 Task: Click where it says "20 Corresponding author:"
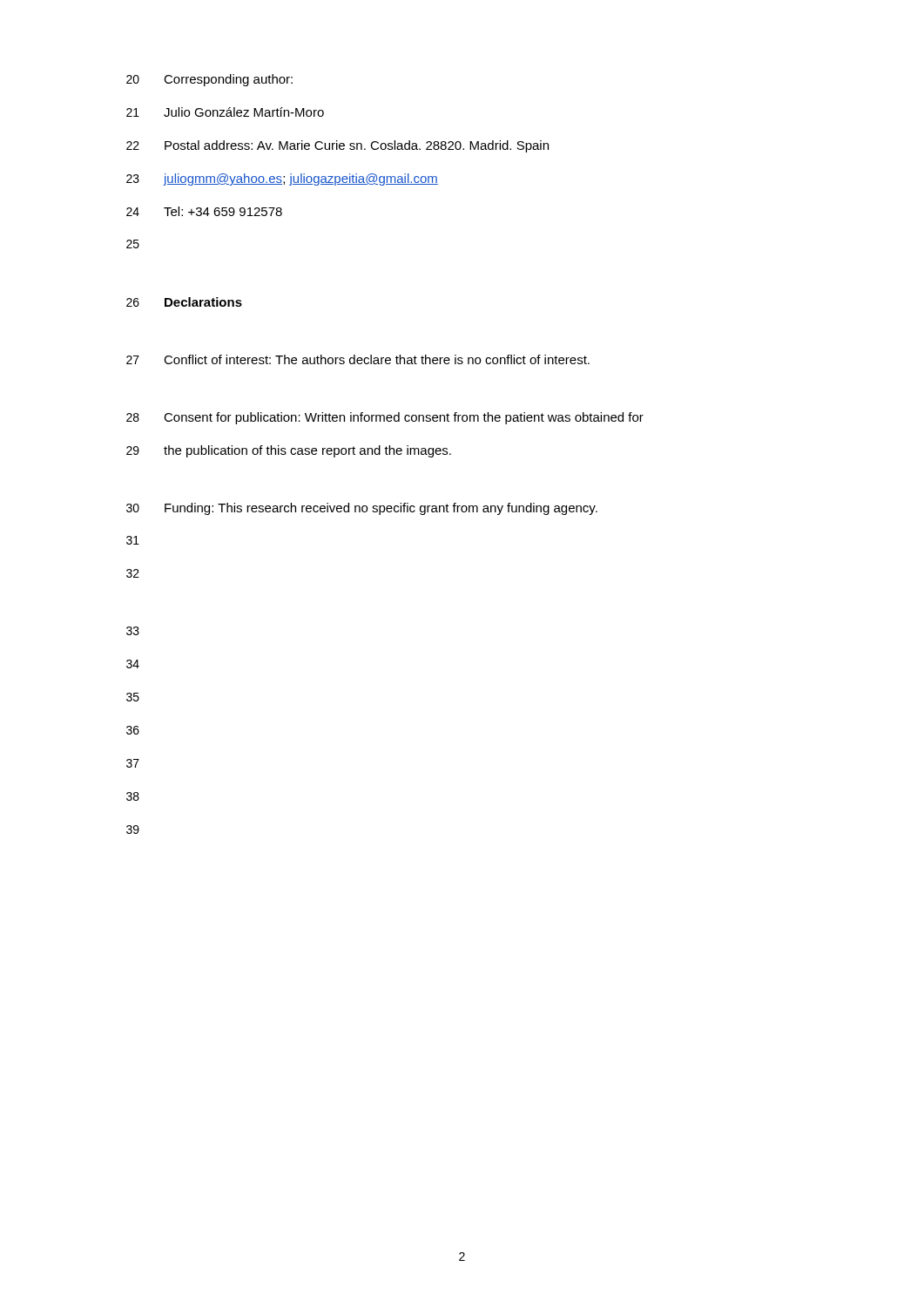pyautogui.click(x=209, y=80)
